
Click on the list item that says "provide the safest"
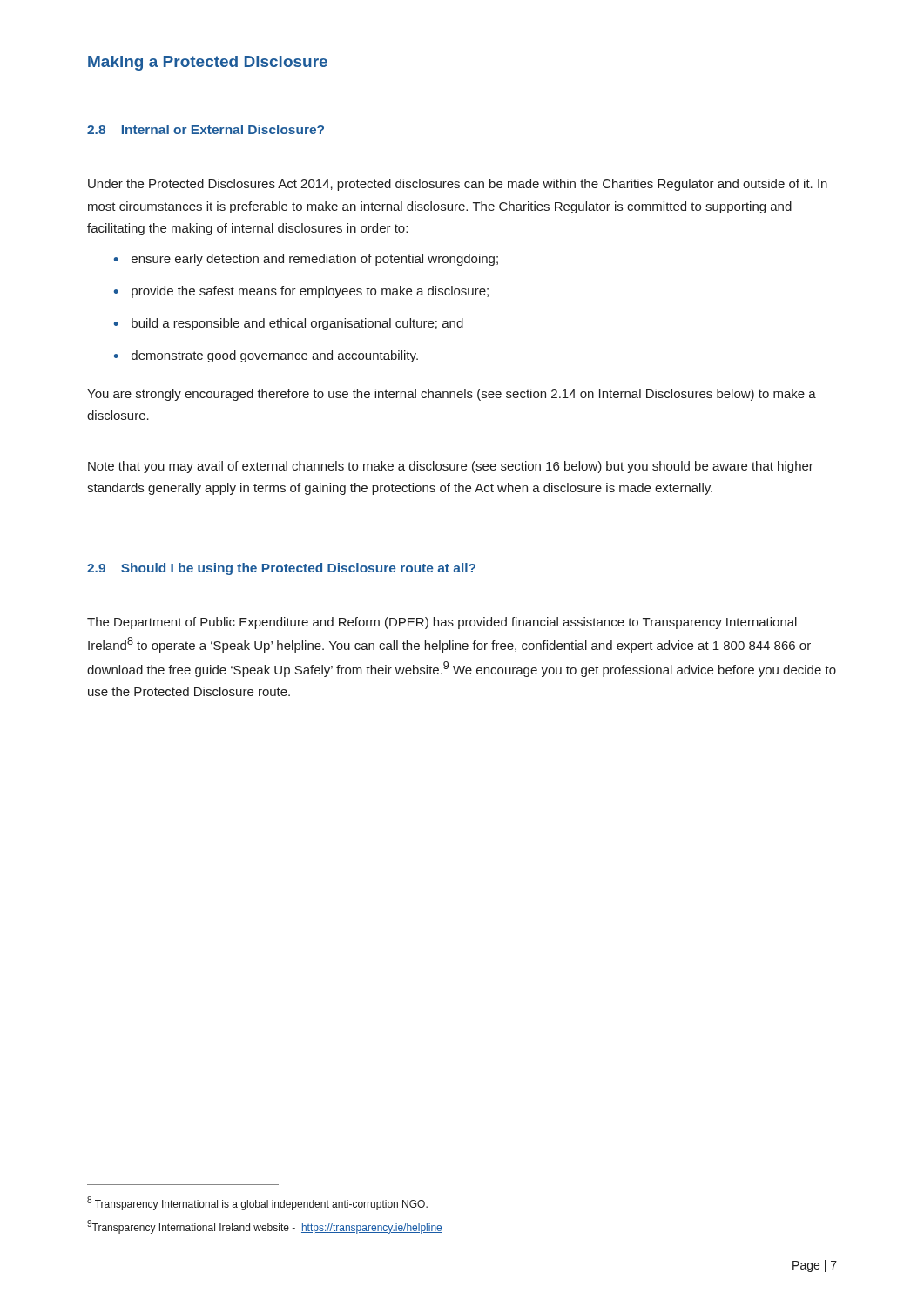click(310, 290)
